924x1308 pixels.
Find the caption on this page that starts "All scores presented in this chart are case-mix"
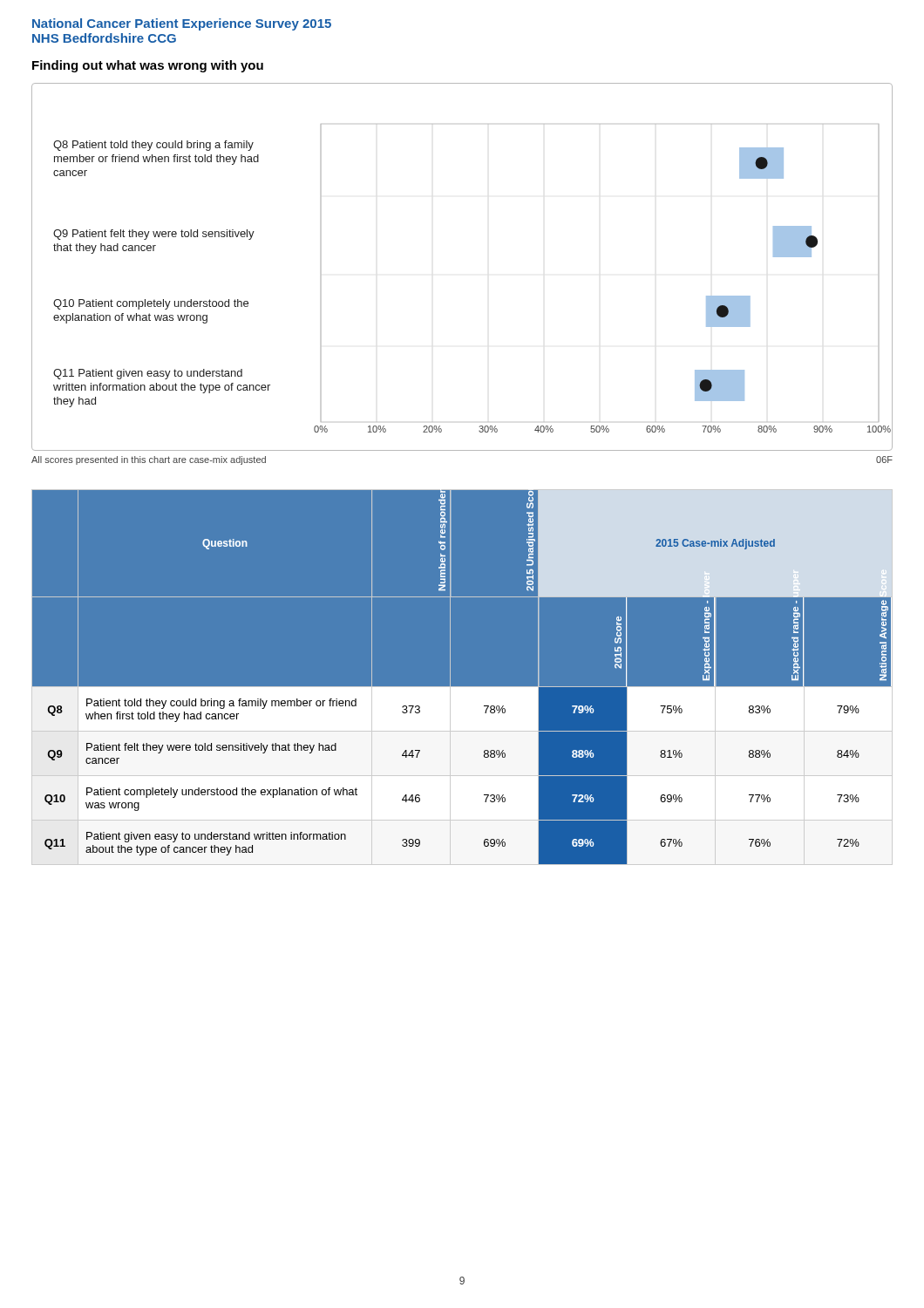point(462,460)
